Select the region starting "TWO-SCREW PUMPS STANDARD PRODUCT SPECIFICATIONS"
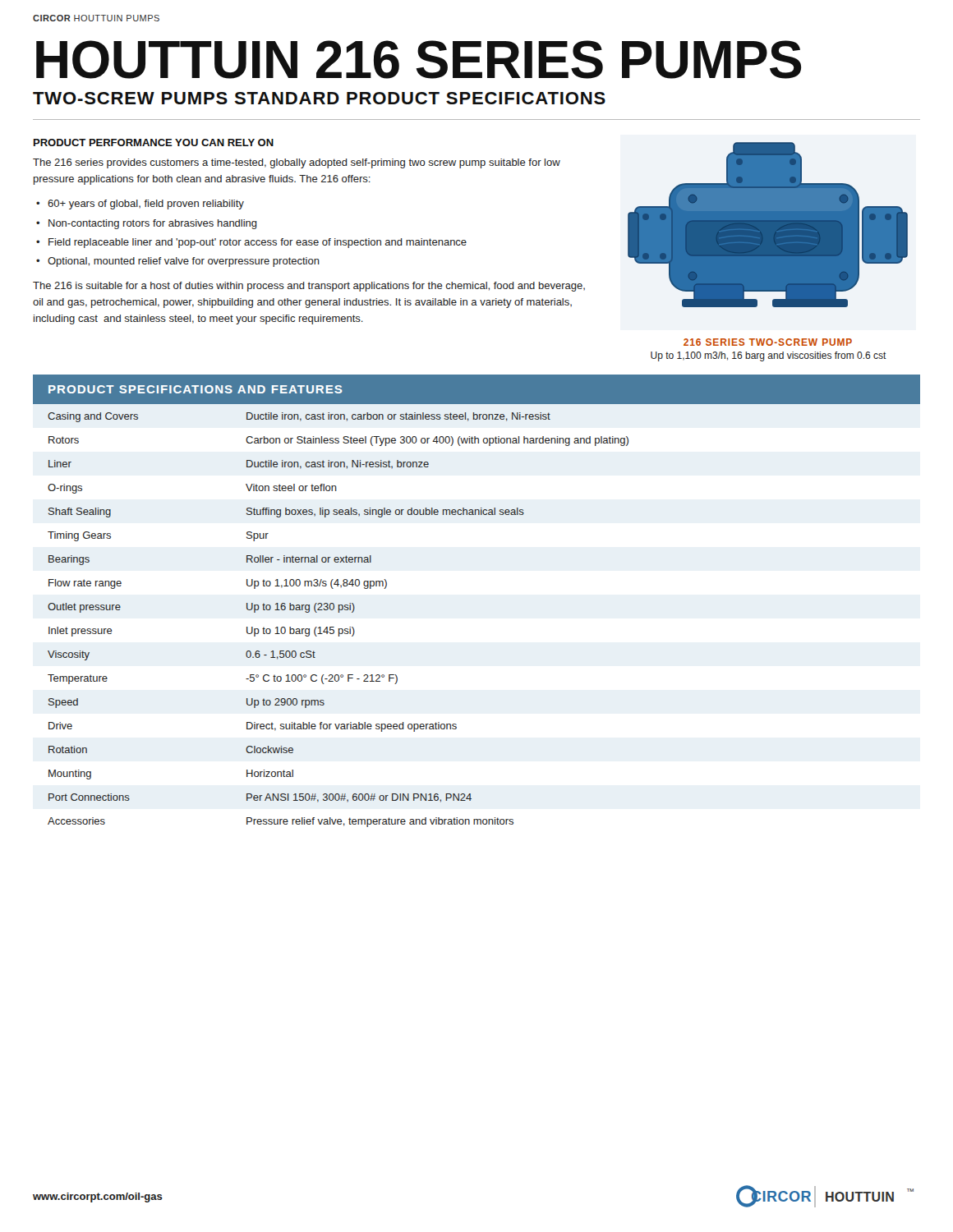 coord(476,99)
